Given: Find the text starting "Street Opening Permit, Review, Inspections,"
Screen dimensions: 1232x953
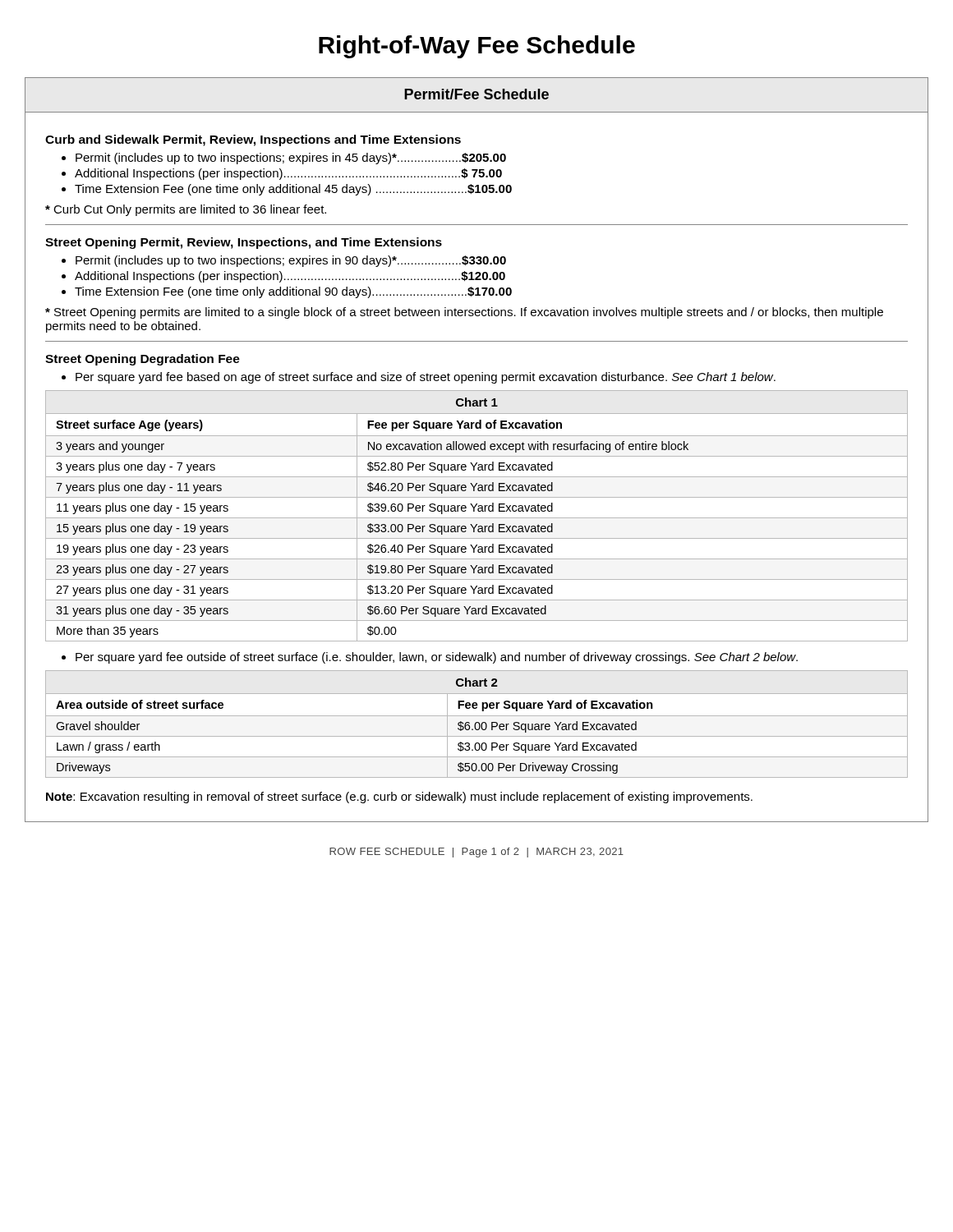Looking at the screenshot, I should tap(244, 242).
